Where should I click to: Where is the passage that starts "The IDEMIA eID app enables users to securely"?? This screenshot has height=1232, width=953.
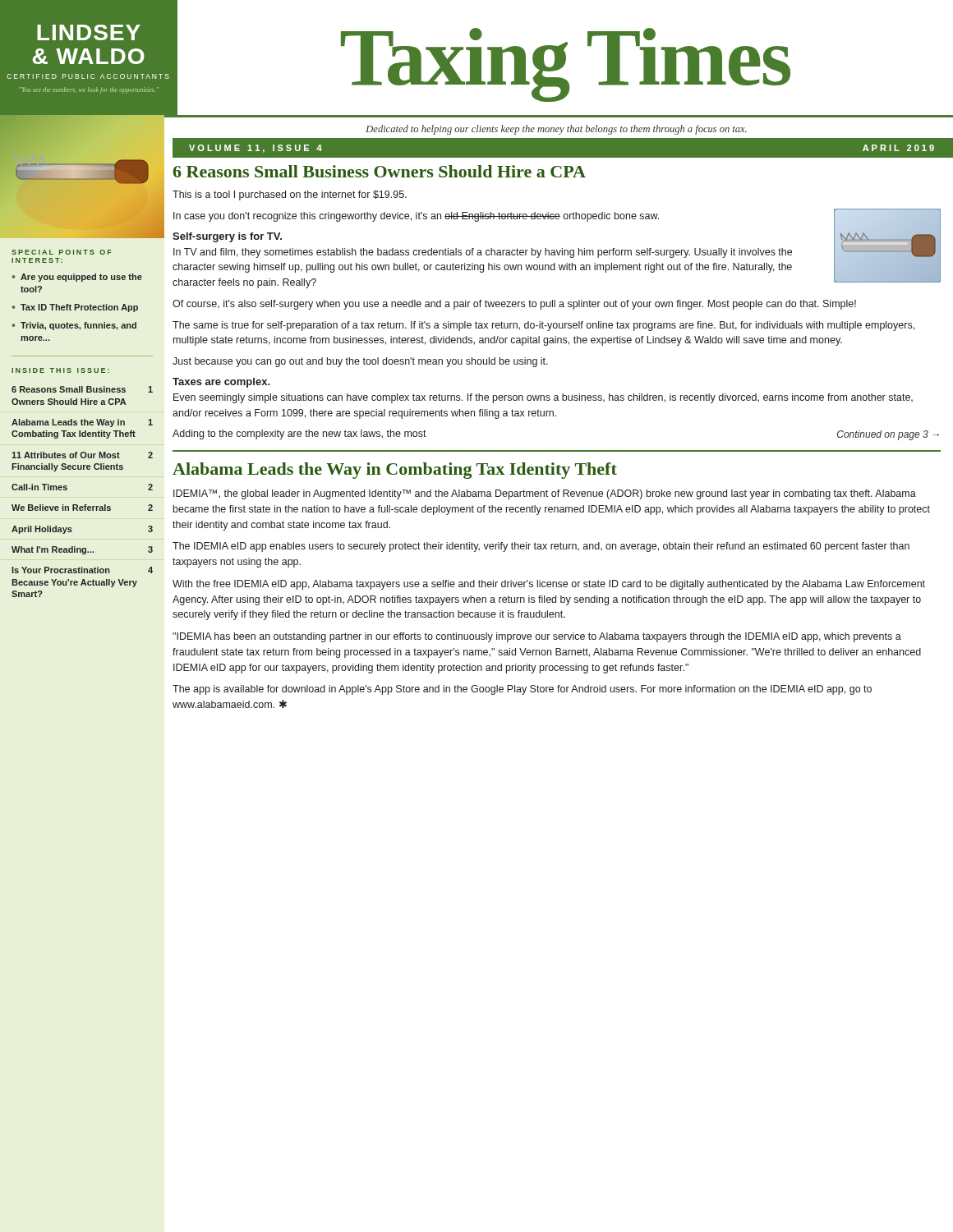541,554
